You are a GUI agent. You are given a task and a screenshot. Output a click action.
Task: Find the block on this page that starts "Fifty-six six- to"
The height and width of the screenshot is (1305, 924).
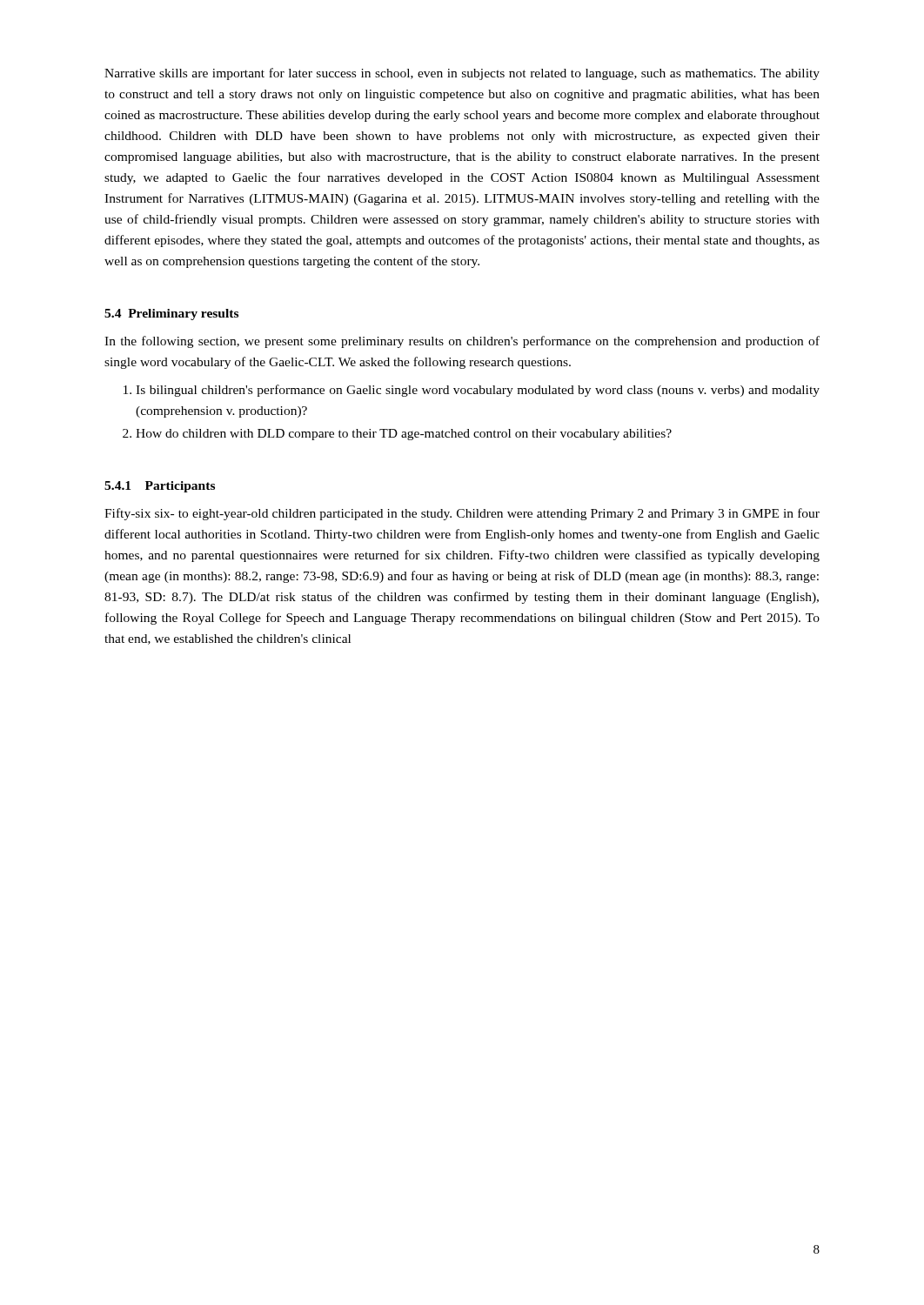click(x=462, y=576)
